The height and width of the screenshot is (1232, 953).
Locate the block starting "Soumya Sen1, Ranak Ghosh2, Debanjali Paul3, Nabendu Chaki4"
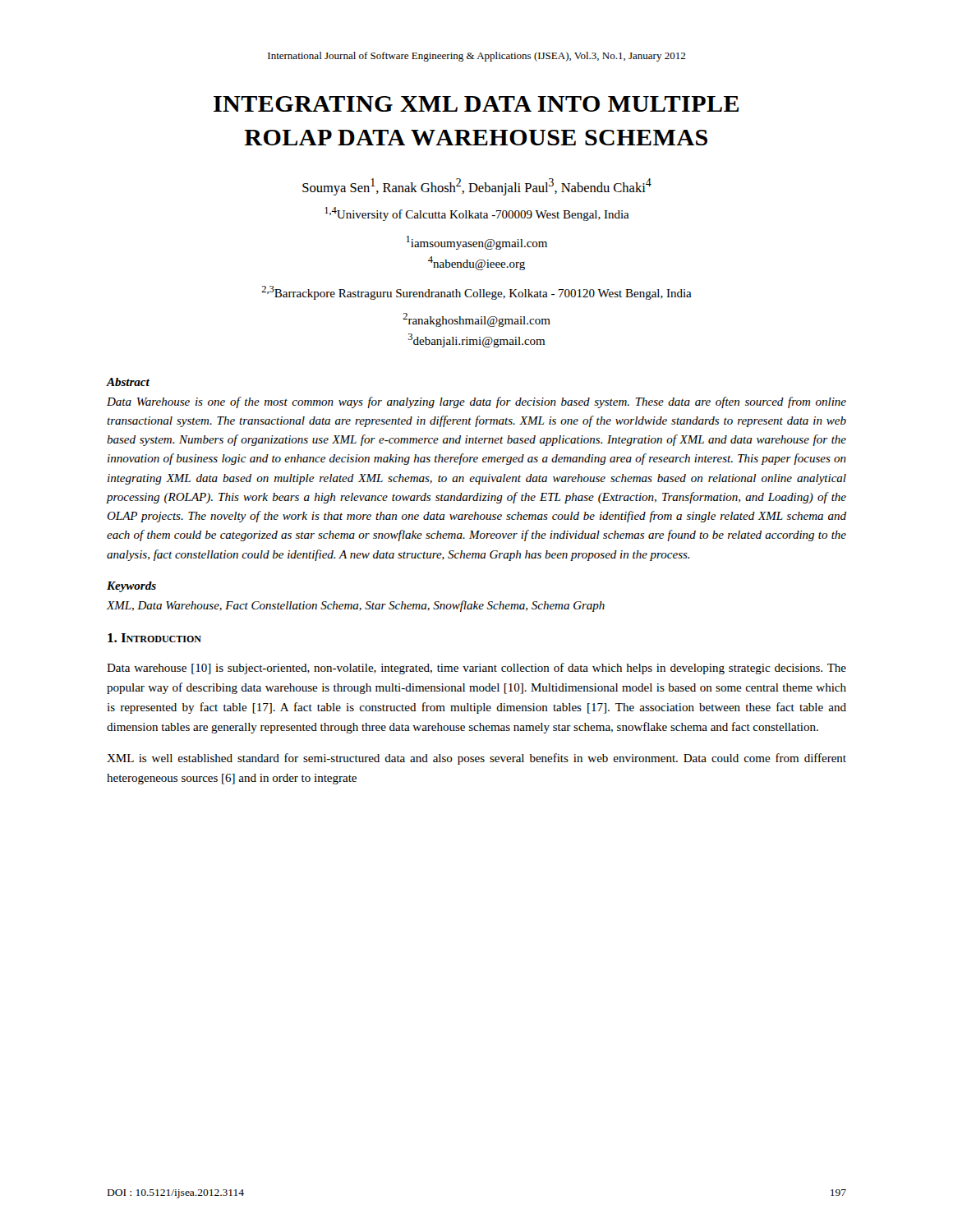(476, 186)
